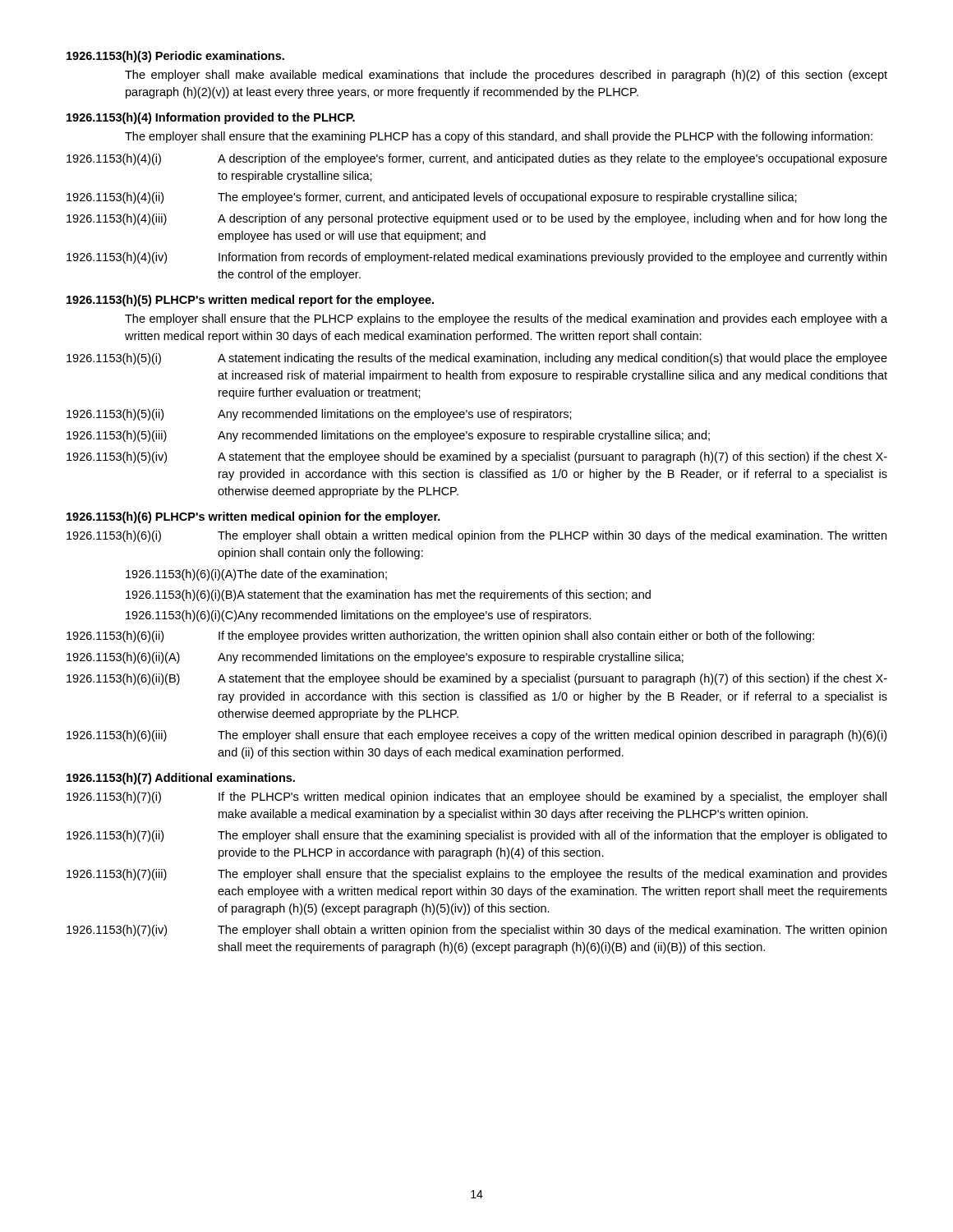Locate the section header that opens with "1926.1153(h)(6) PLHCP's written medical opinion"
Viewport: 953px width, 1232px height.
(x=253, y=517)
